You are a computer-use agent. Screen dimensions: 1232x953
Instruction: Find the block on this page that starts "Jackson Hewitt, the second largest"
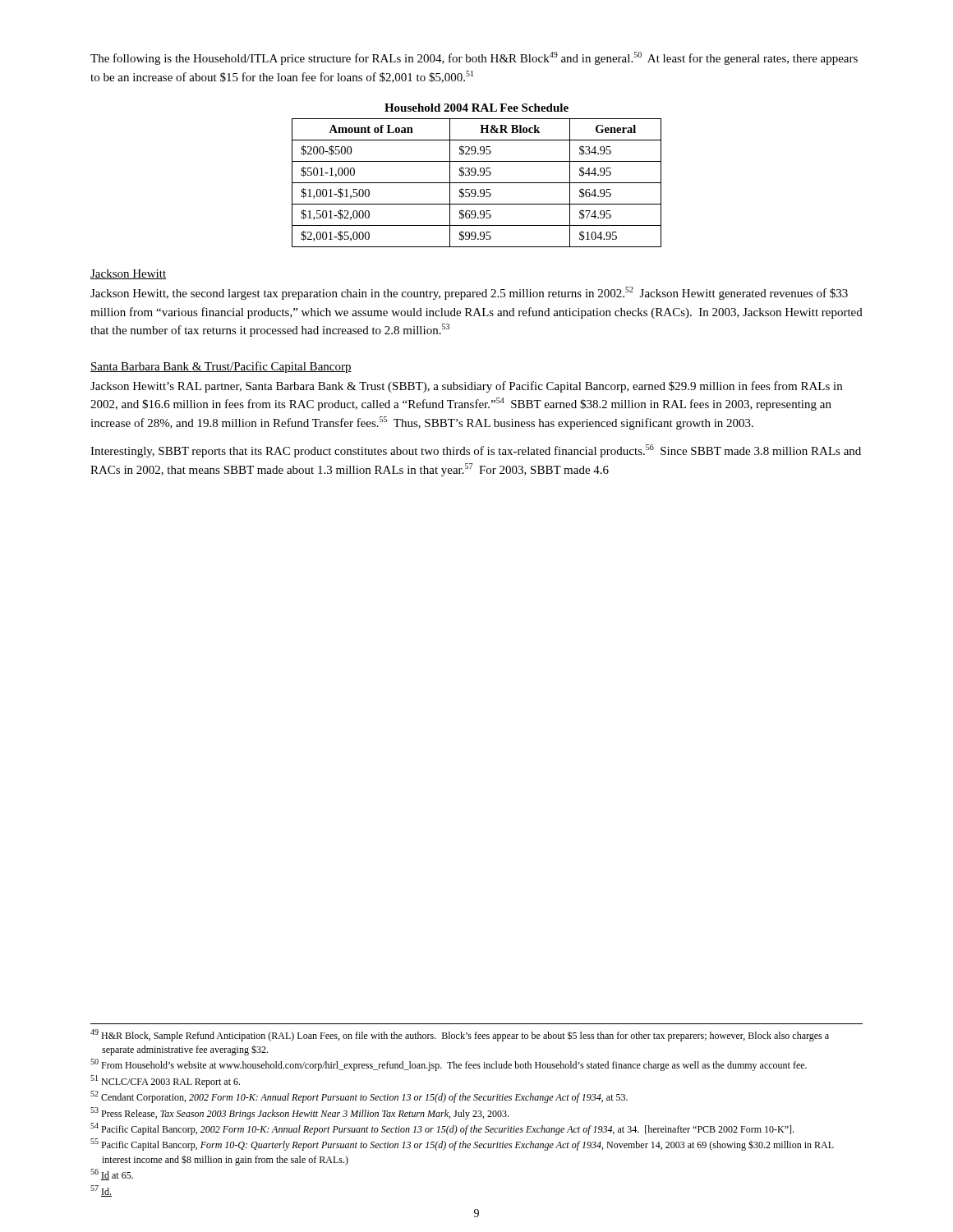[x=476, y=311]
